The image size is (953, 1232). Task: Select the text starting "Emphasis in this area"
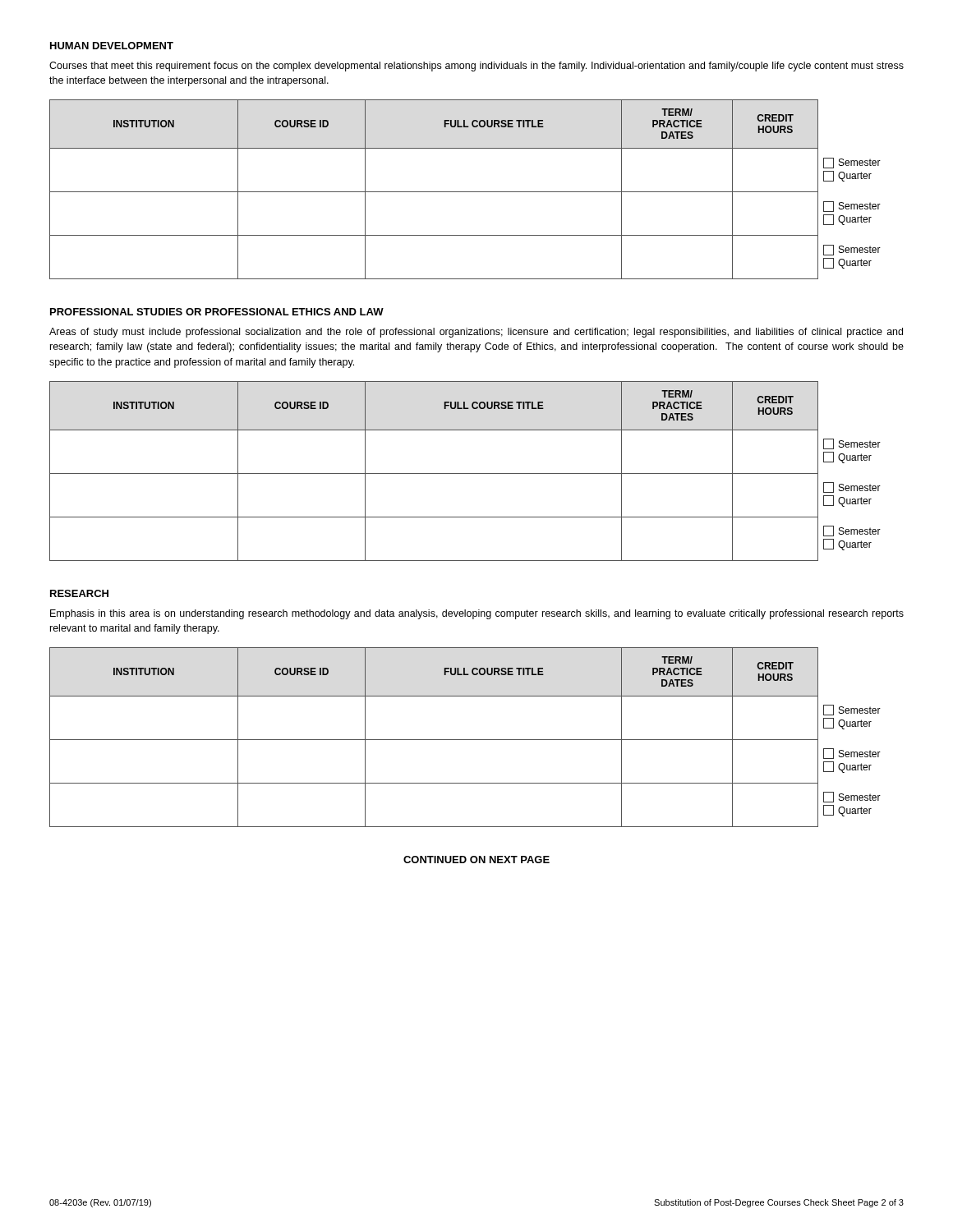476,621
